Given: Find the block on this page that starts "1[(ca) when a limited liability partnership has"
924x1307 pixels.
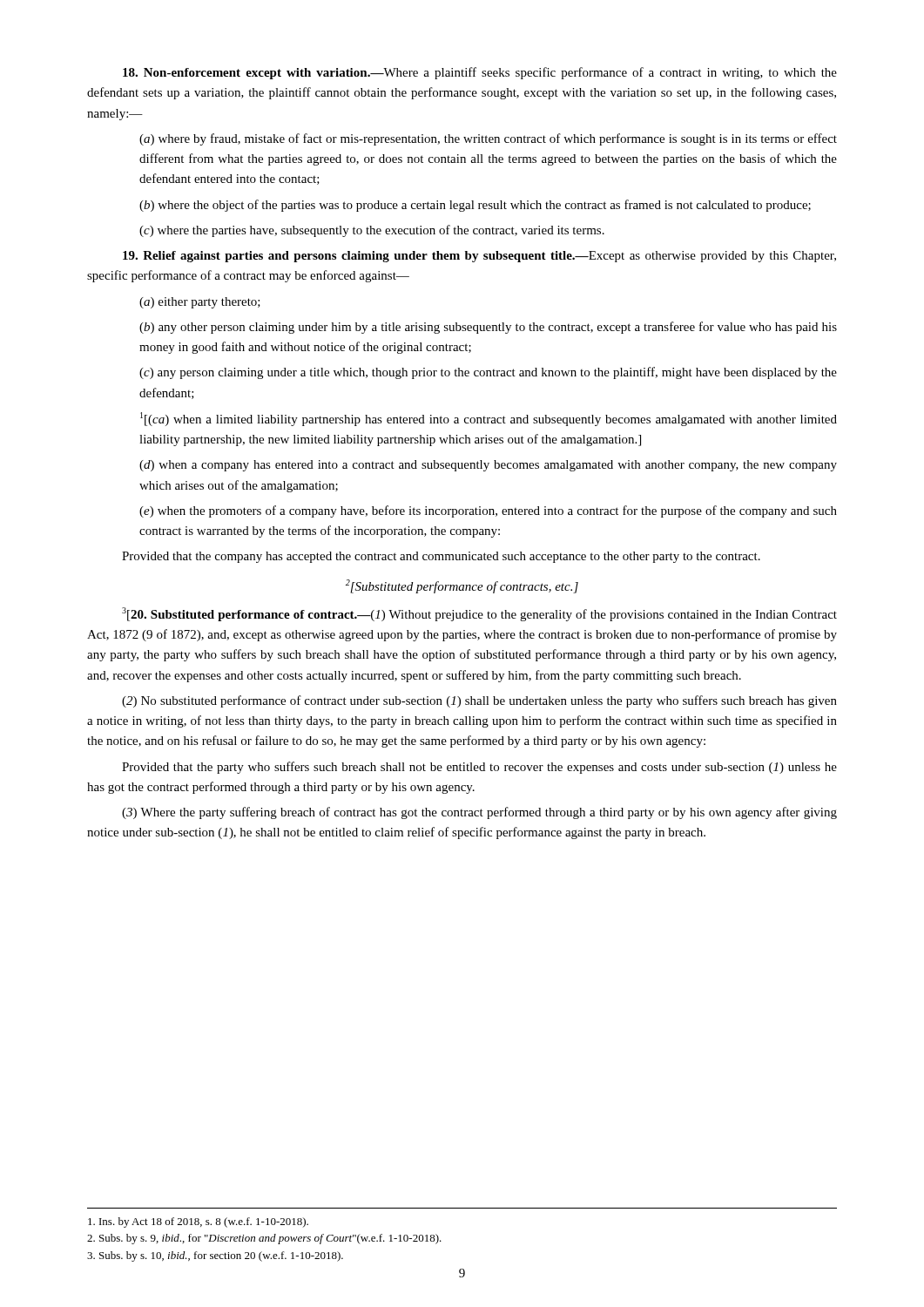Looking at the screenshot, I should (x=488, y=428).
